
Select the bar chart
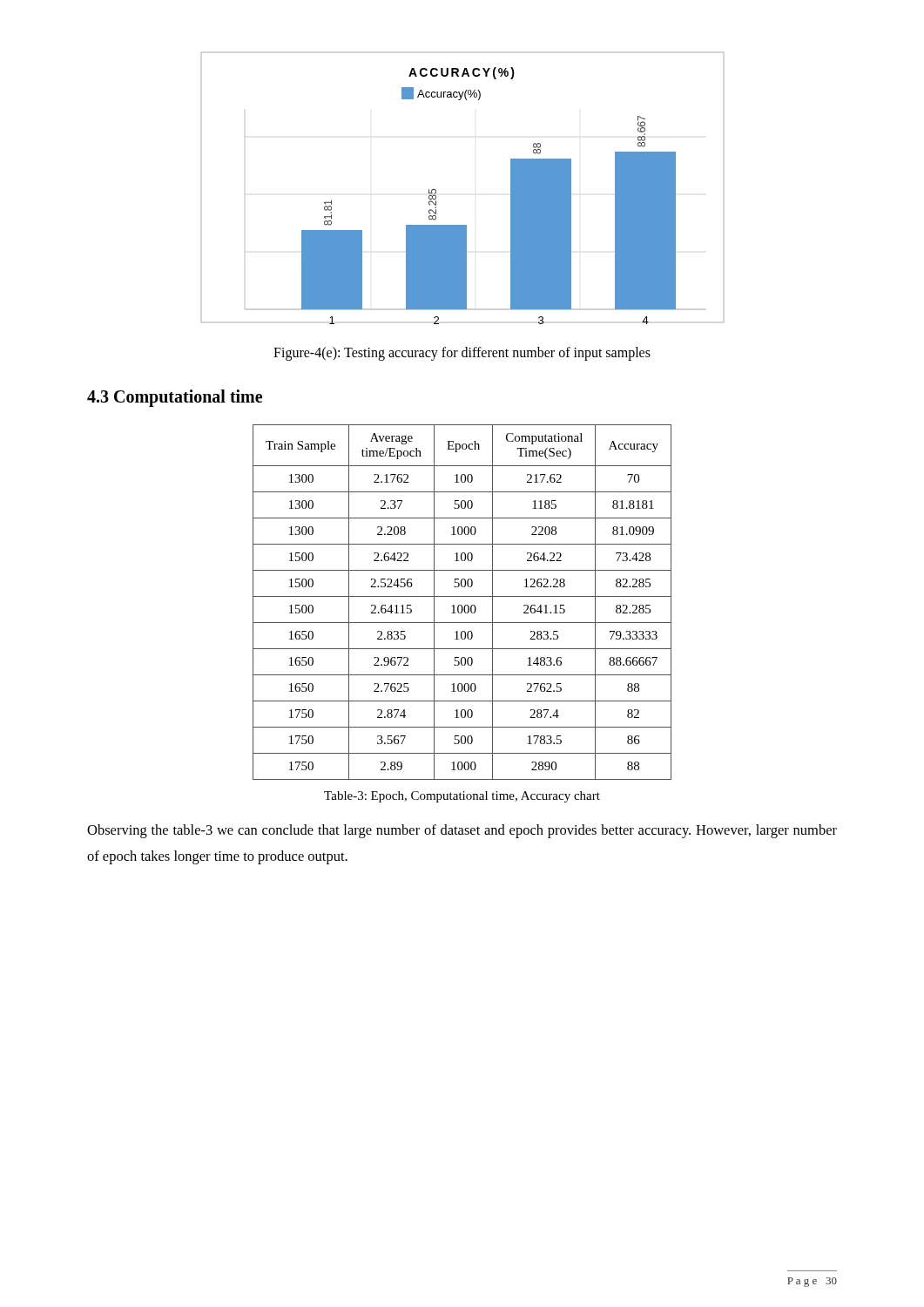(x=462, y=192)
